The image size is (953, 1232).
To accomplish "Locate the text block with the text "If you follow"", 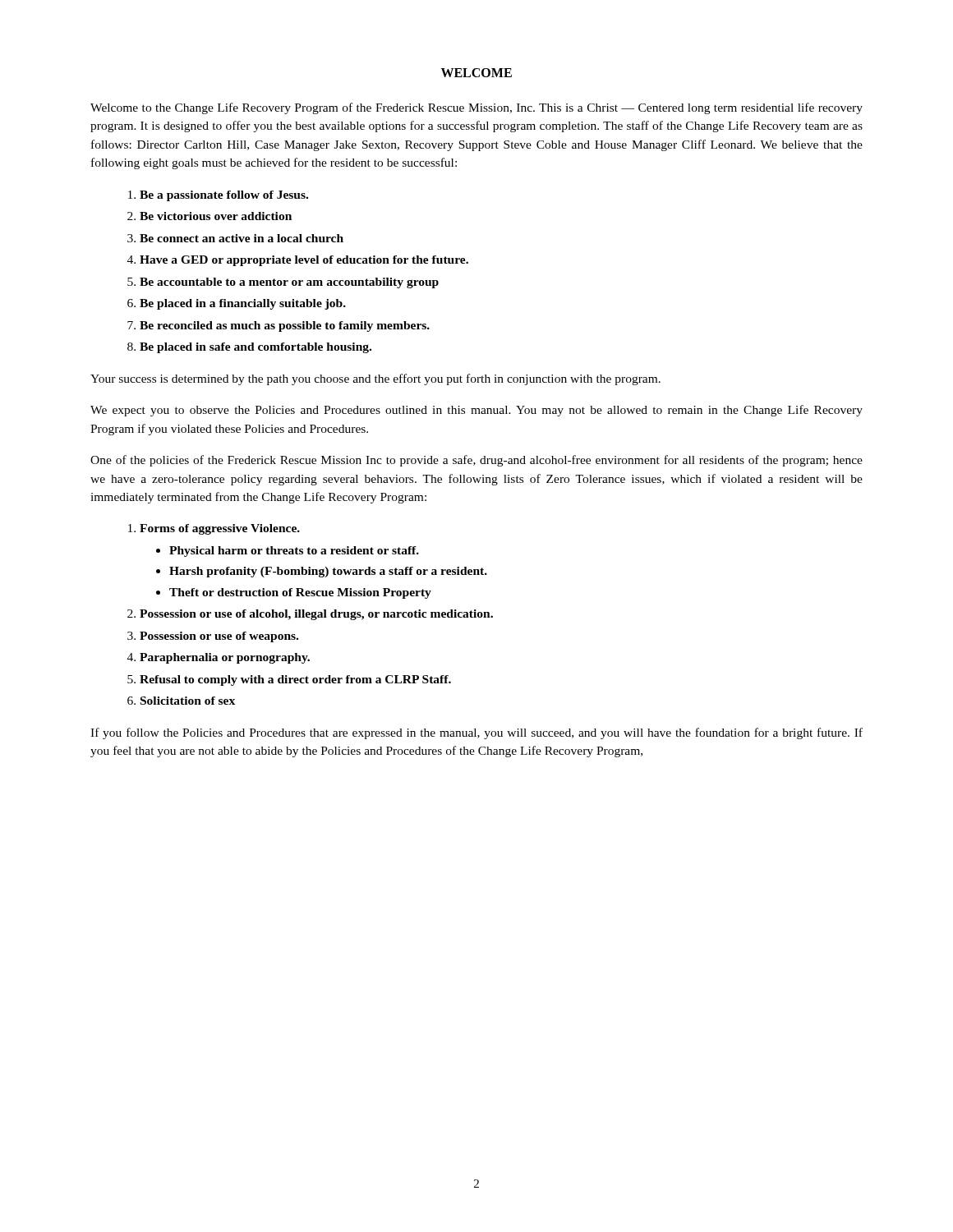I will [476, 742].
